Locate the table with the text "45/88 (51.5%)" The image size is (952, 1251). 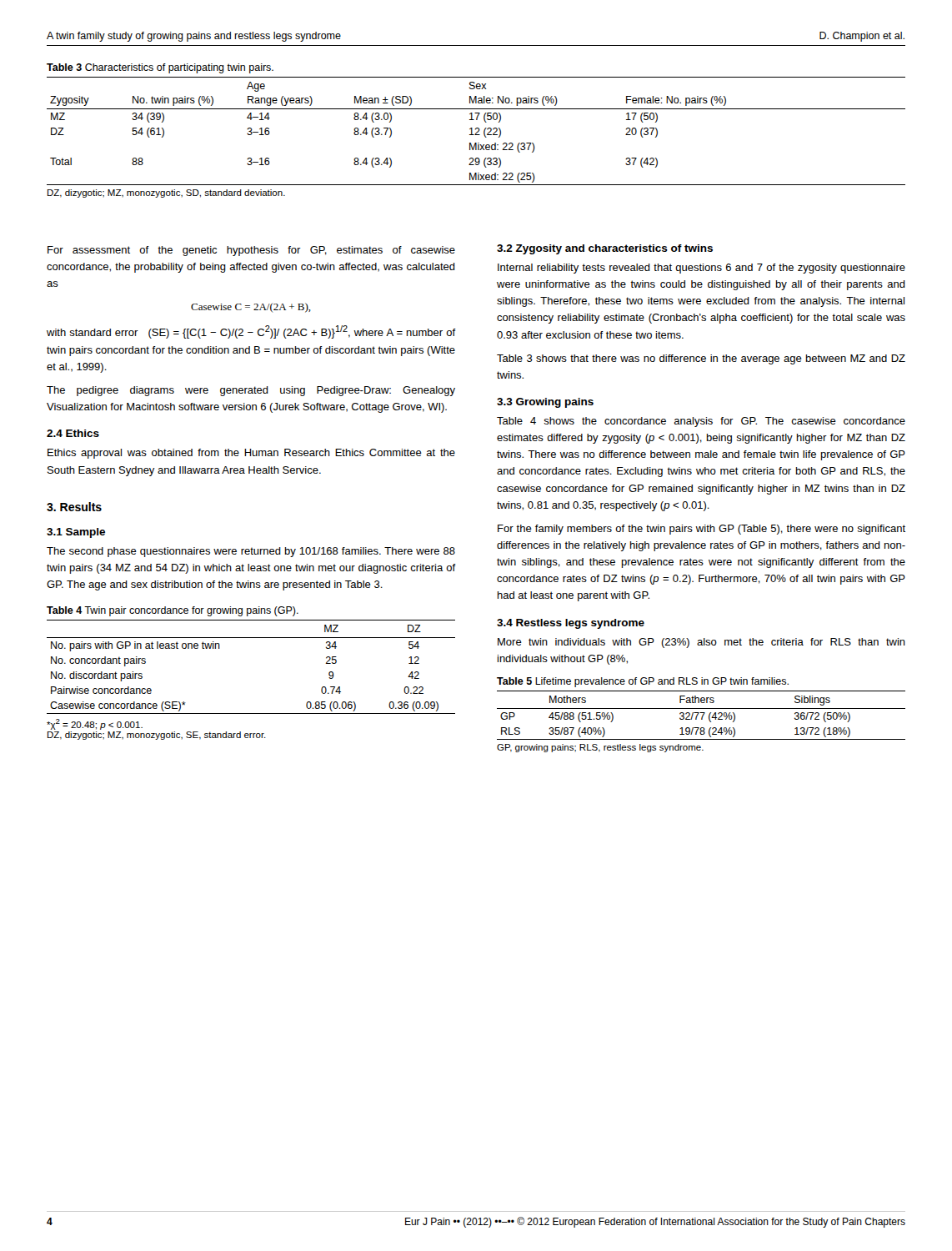pos(701,721)
